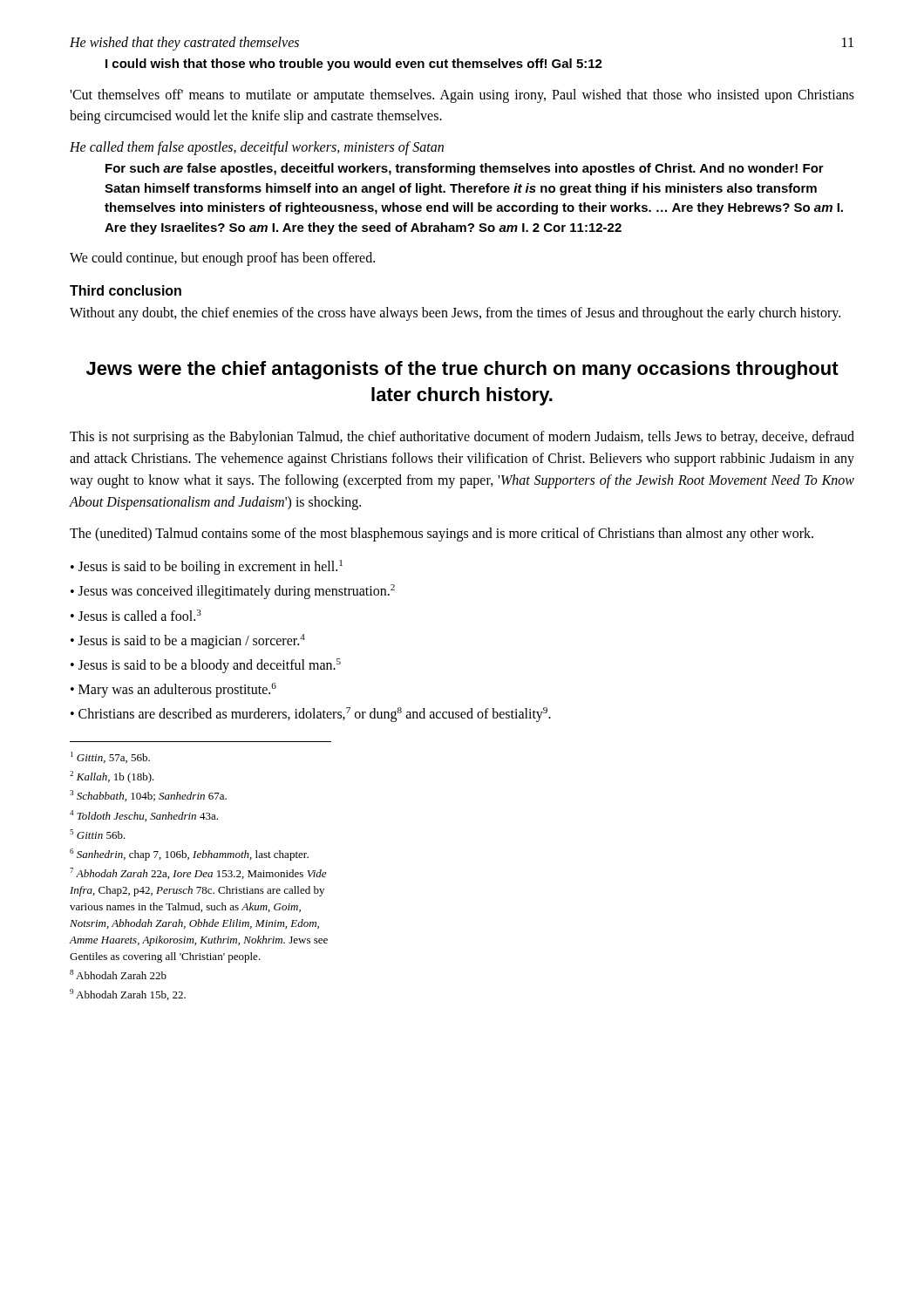Viewport: 924px width, 1308px height.
Task: Point to the block beginning "3 Schabbath, 104b;"
Action: tap(149, 796)
